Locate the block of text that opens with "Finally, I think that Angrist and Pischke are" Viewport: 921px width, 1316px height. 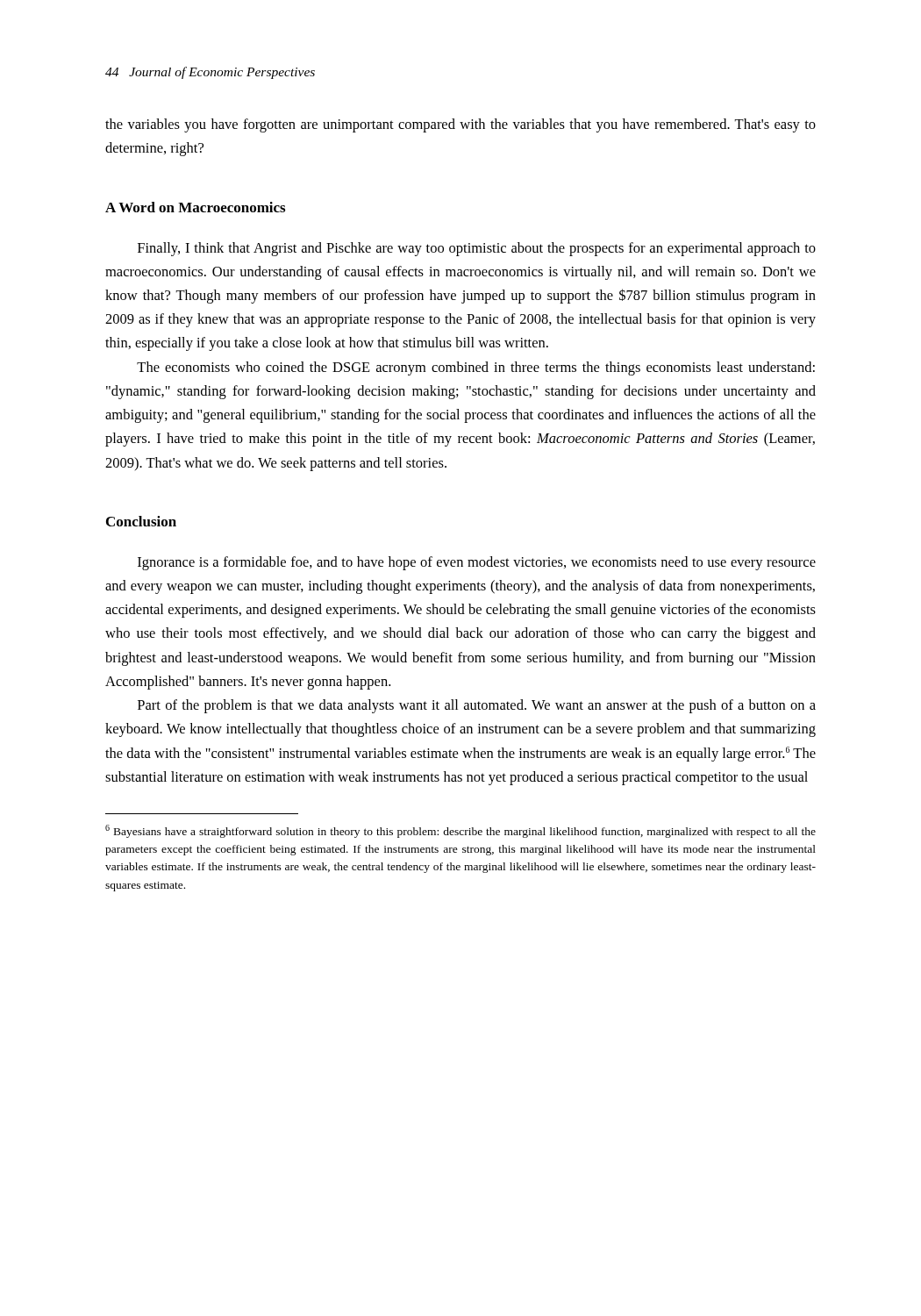(x=460, y=295)
